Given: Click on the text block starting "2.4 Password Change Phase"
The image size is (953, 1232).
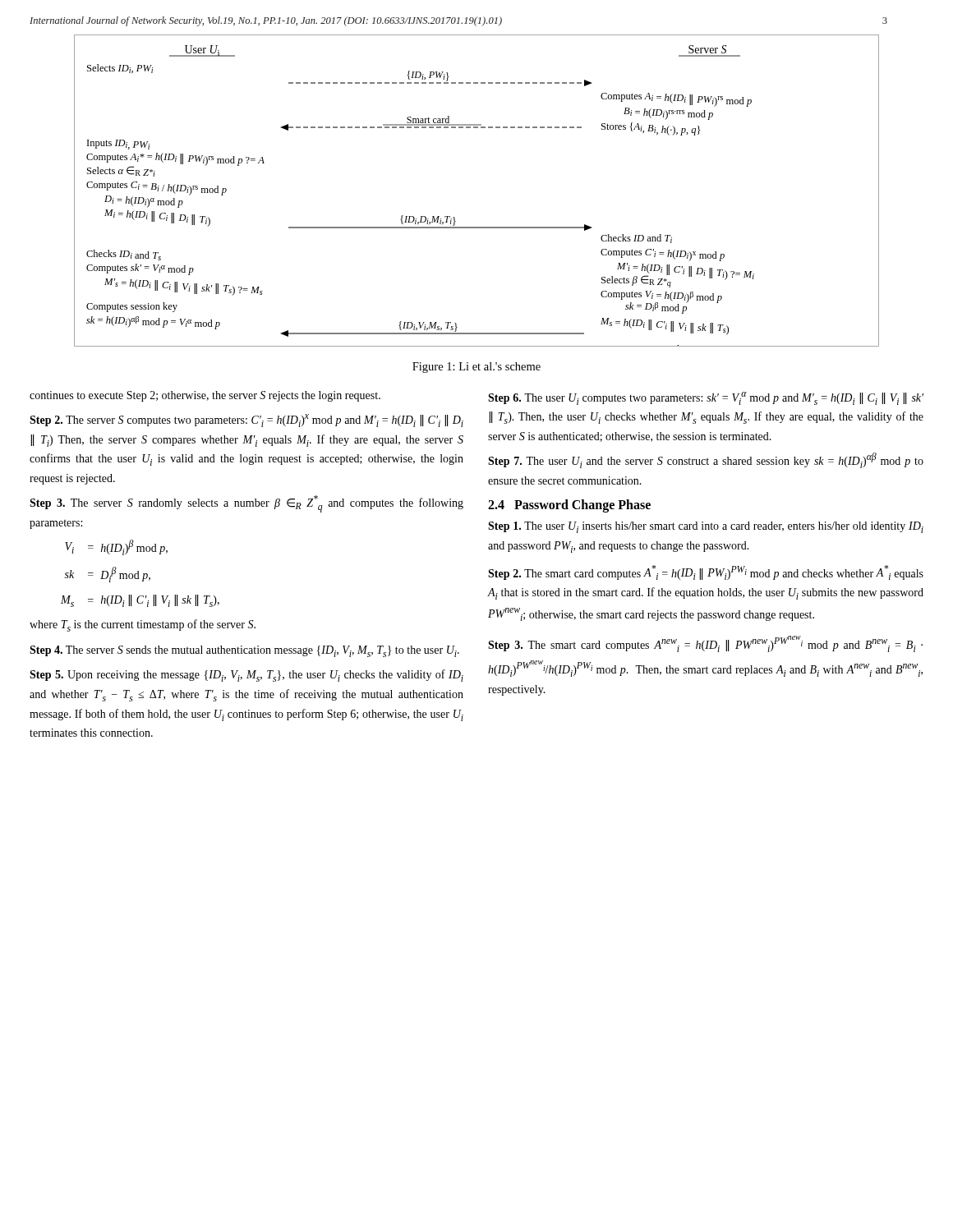Looking at the screenshot, I should (x=569, y=505).
